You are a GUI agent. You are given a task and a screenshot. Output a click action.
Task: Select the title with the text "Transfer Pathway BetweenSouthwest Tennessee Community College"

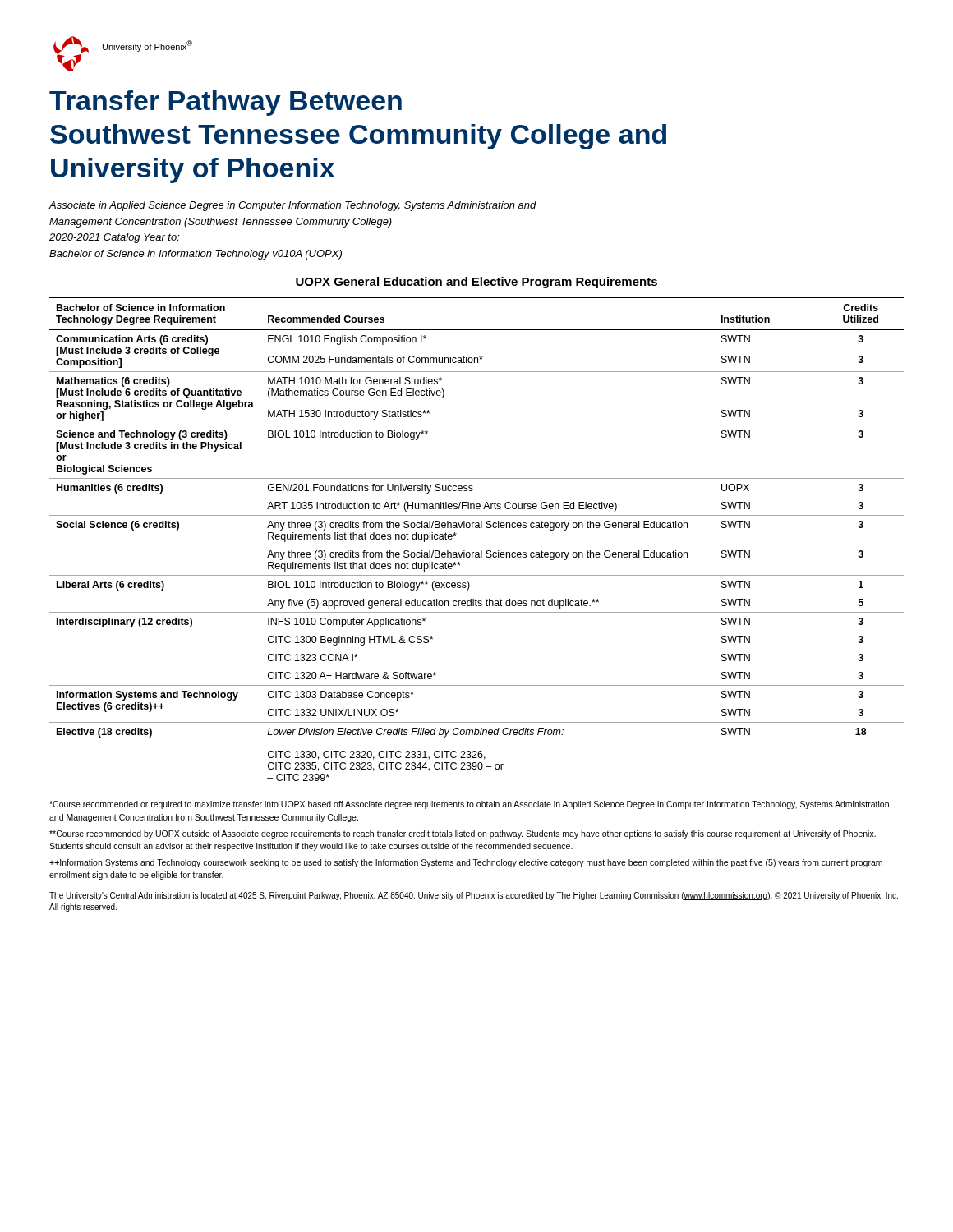[x=476, y=134]
